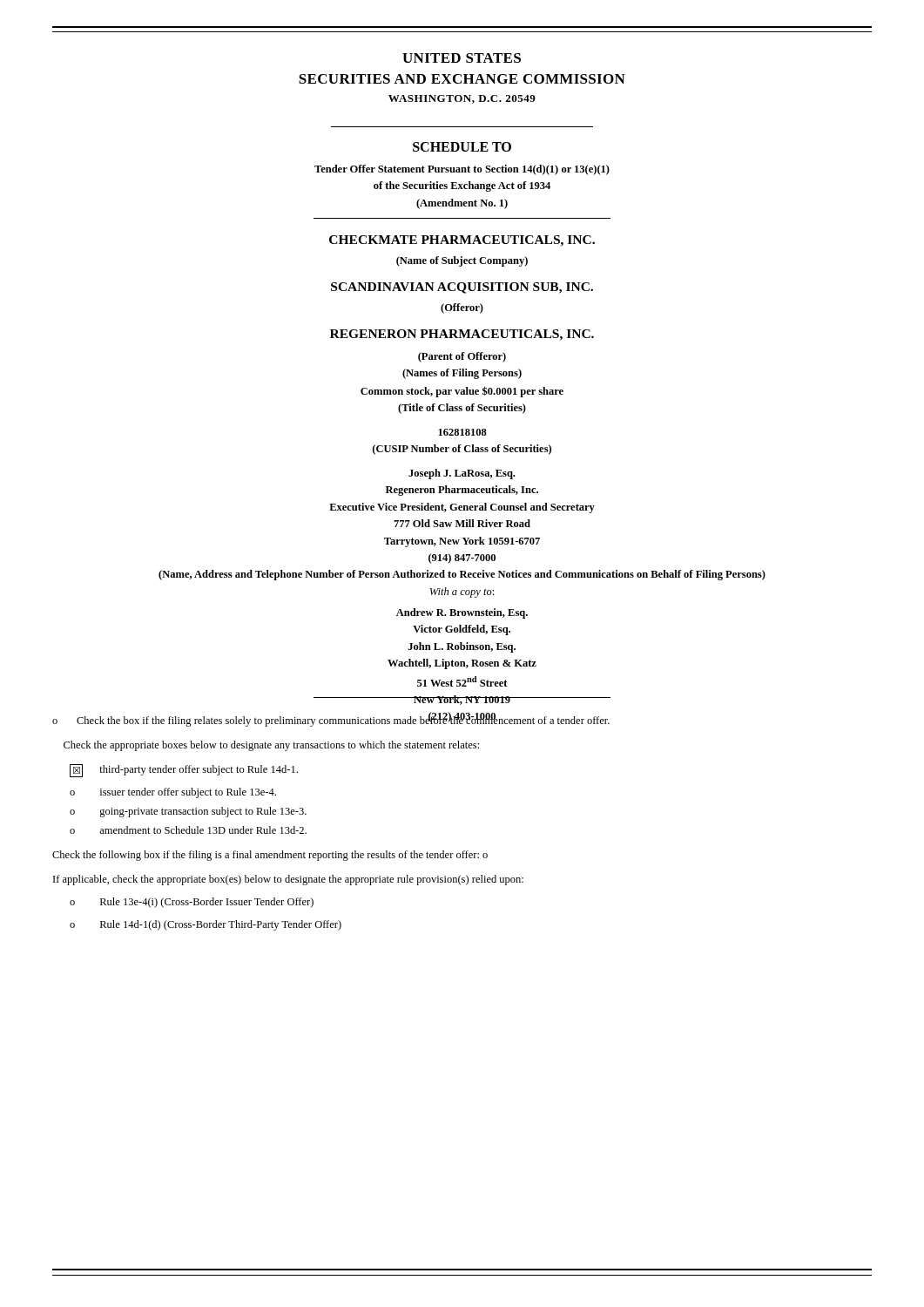This screenshot has width=924, height=1307.
Task: Select the block starting "UNITED STATES SECURITIES AND"
Action: (x=462, y=78)
